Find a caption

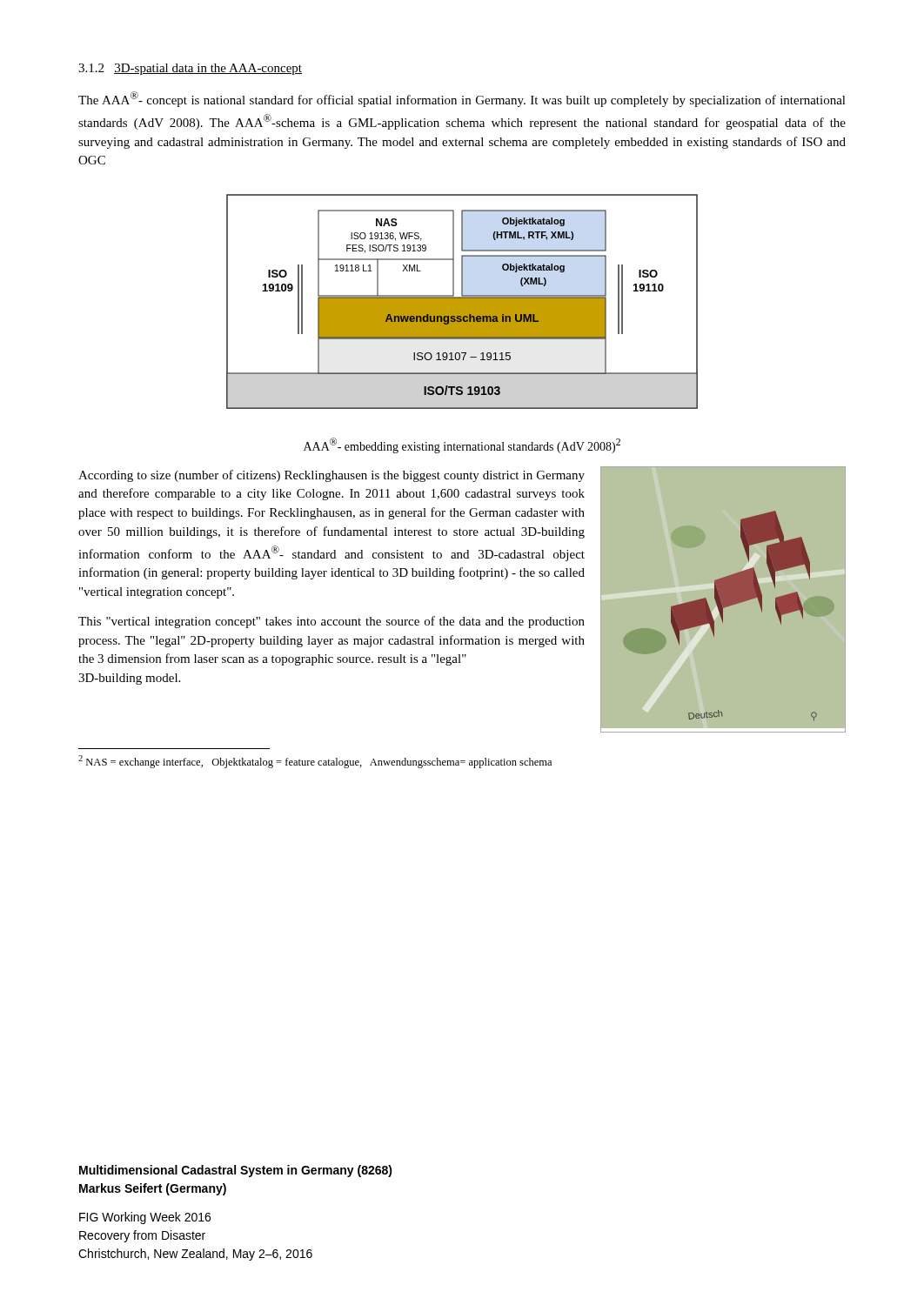pos(462,445)
